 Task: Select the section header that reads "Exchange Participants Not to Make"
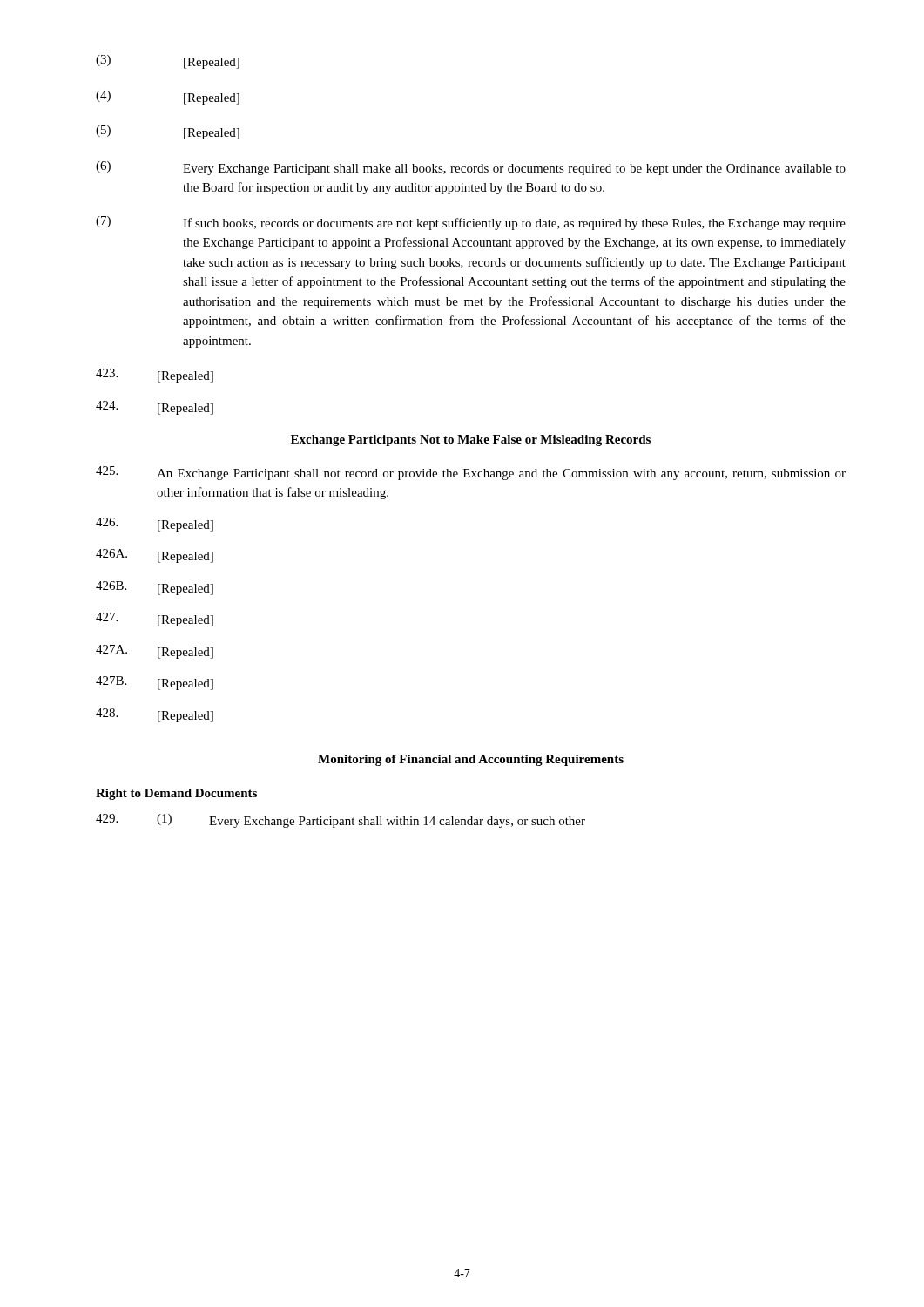click(471, 439)
